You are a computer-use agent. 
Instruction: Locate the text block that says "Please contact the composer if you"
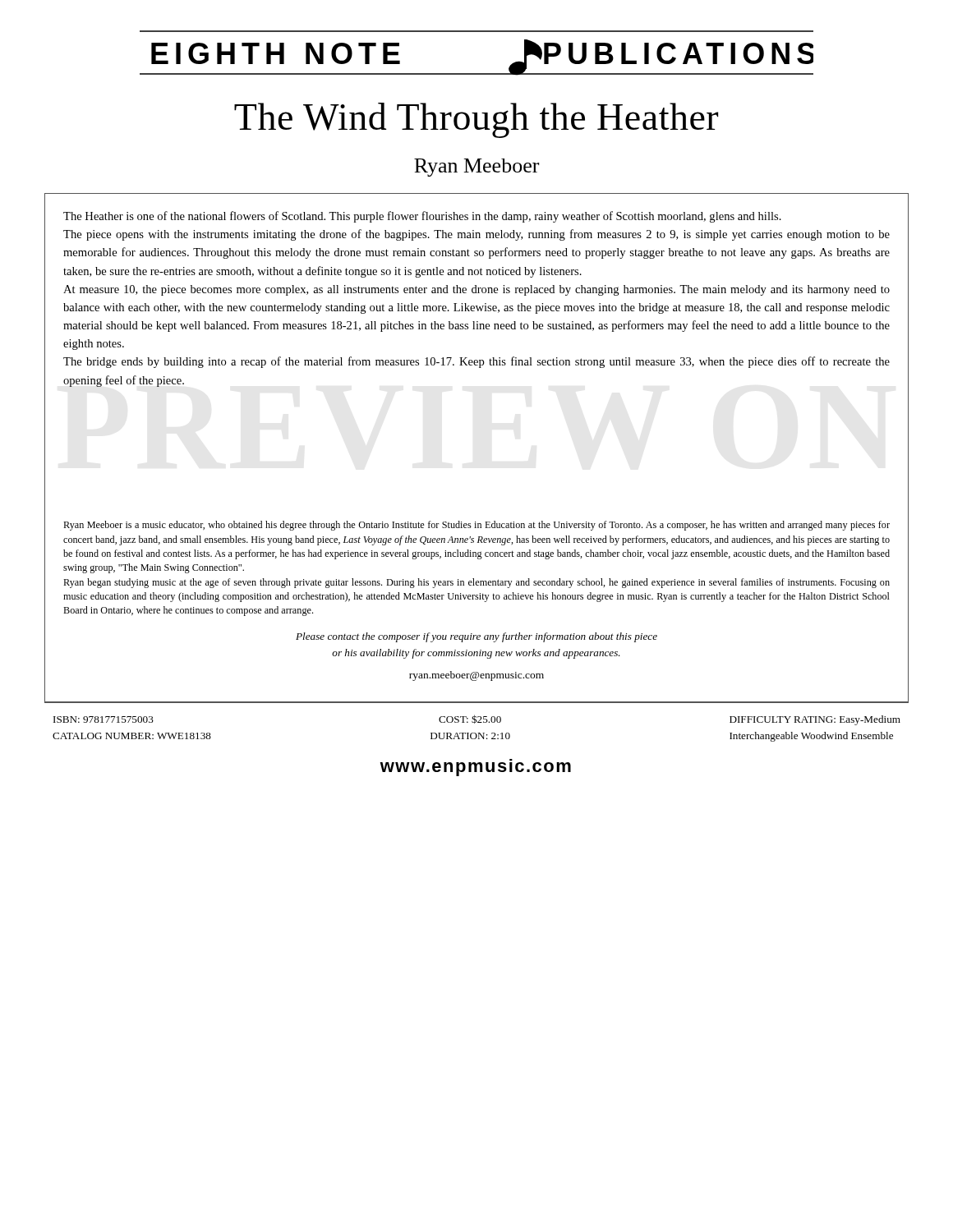[x=476, y=644]
